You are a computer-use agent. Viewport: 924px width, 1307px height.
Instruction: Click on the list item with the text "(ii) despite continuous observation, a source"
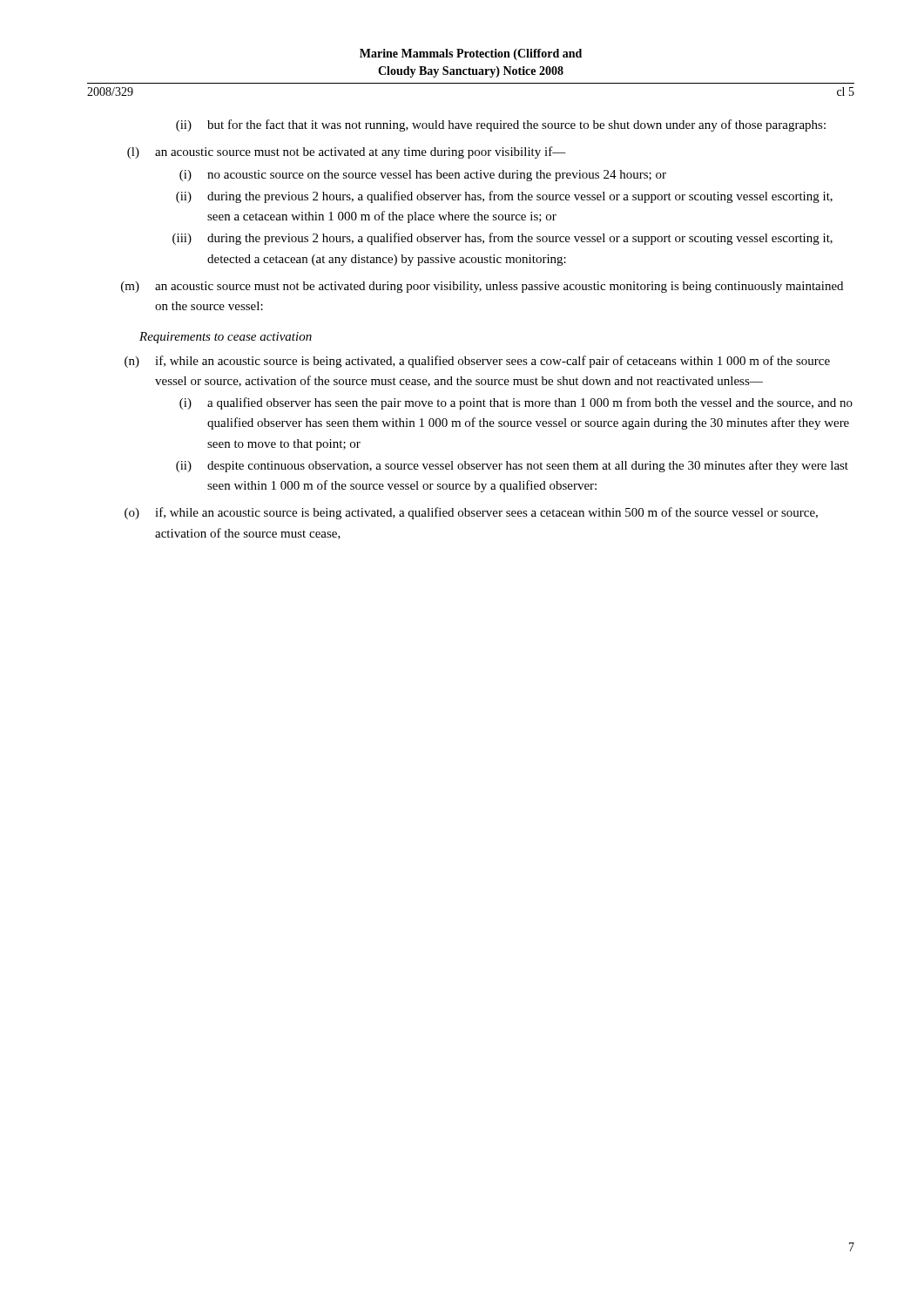click(x=497, y=476)
